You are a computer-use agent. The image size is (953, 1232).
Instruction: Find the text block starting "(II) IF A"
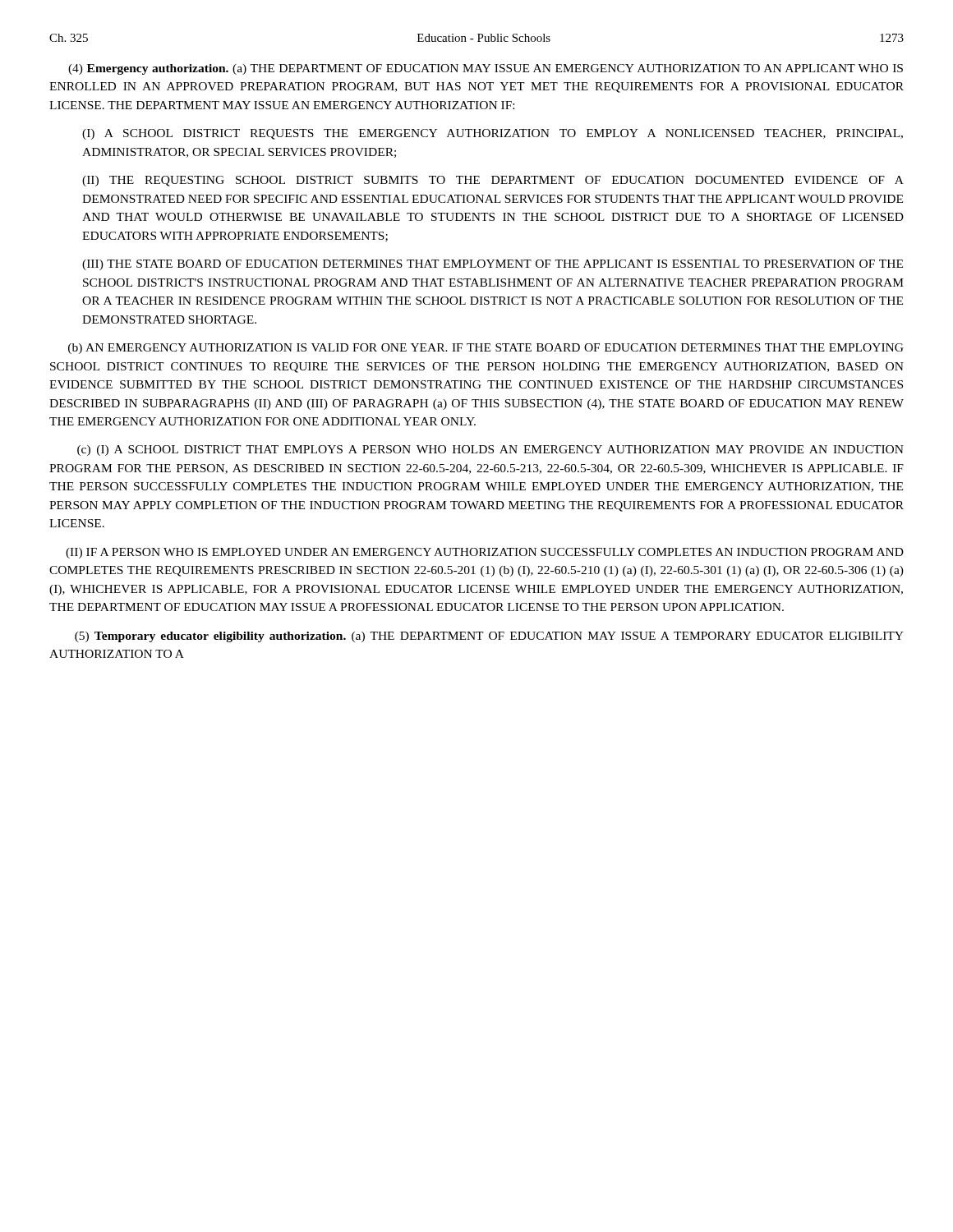pos(476,580)
